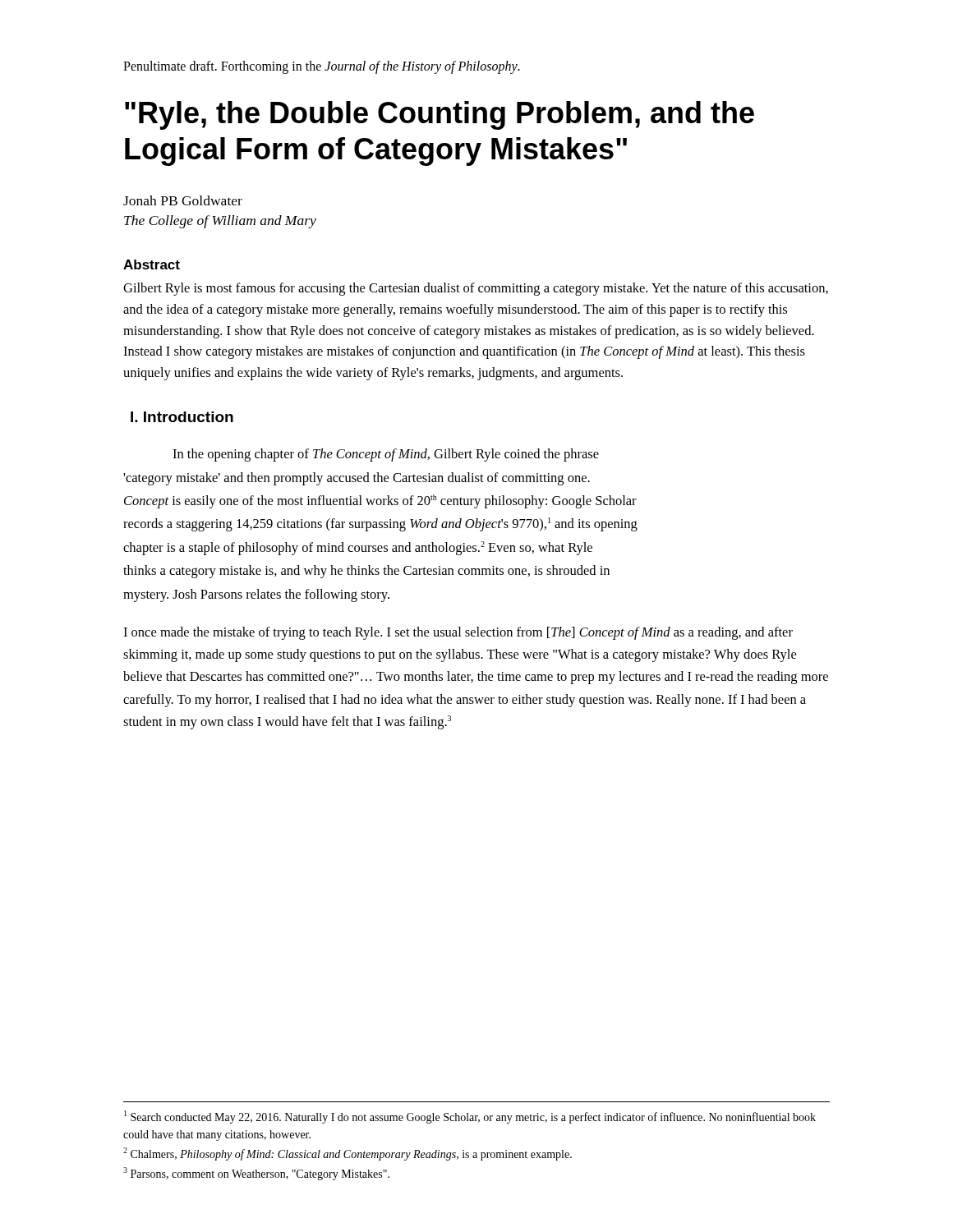953x1232 pixels.
Task: Locate the block of text that opens with "The College of"
Action: pyautogui.click(x=220, y=220)
